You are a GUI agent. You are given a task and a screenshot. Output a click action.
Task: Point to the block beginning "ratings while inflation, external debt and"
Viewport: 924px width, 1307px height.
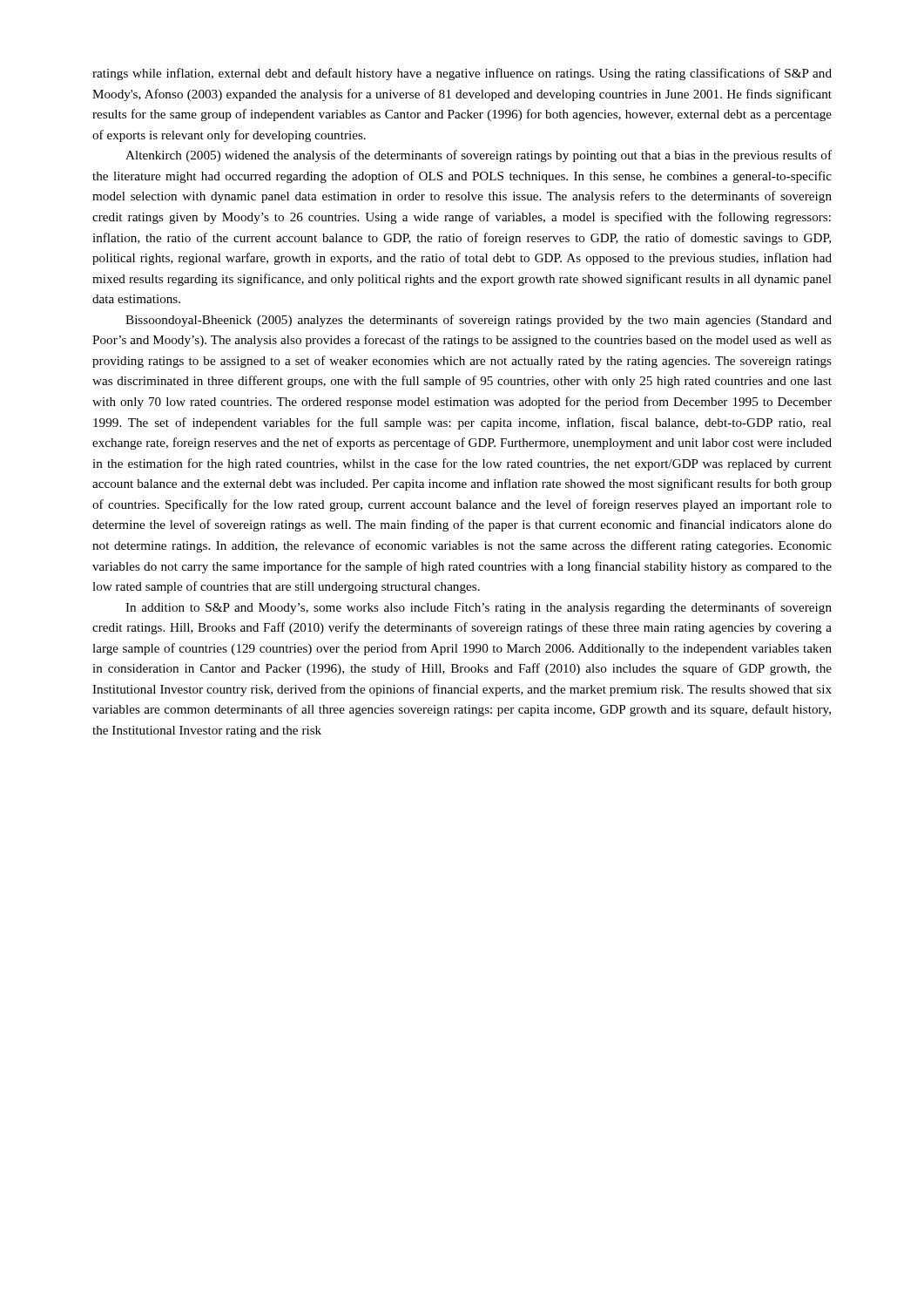pyautogui.click(x=462, y=402)
